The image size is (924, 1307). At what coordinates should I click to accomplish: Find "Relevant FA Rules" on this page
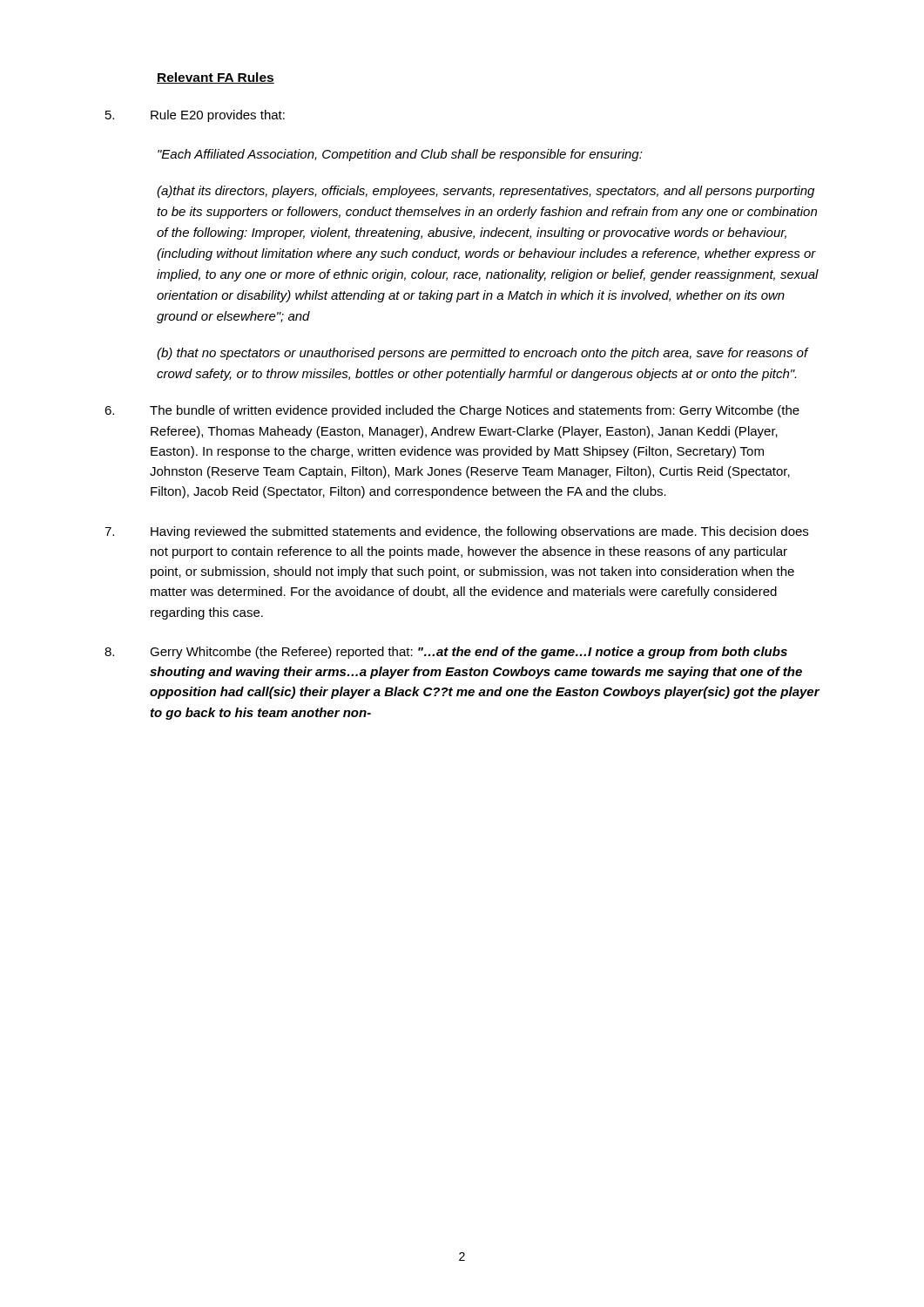click(215, 77)
